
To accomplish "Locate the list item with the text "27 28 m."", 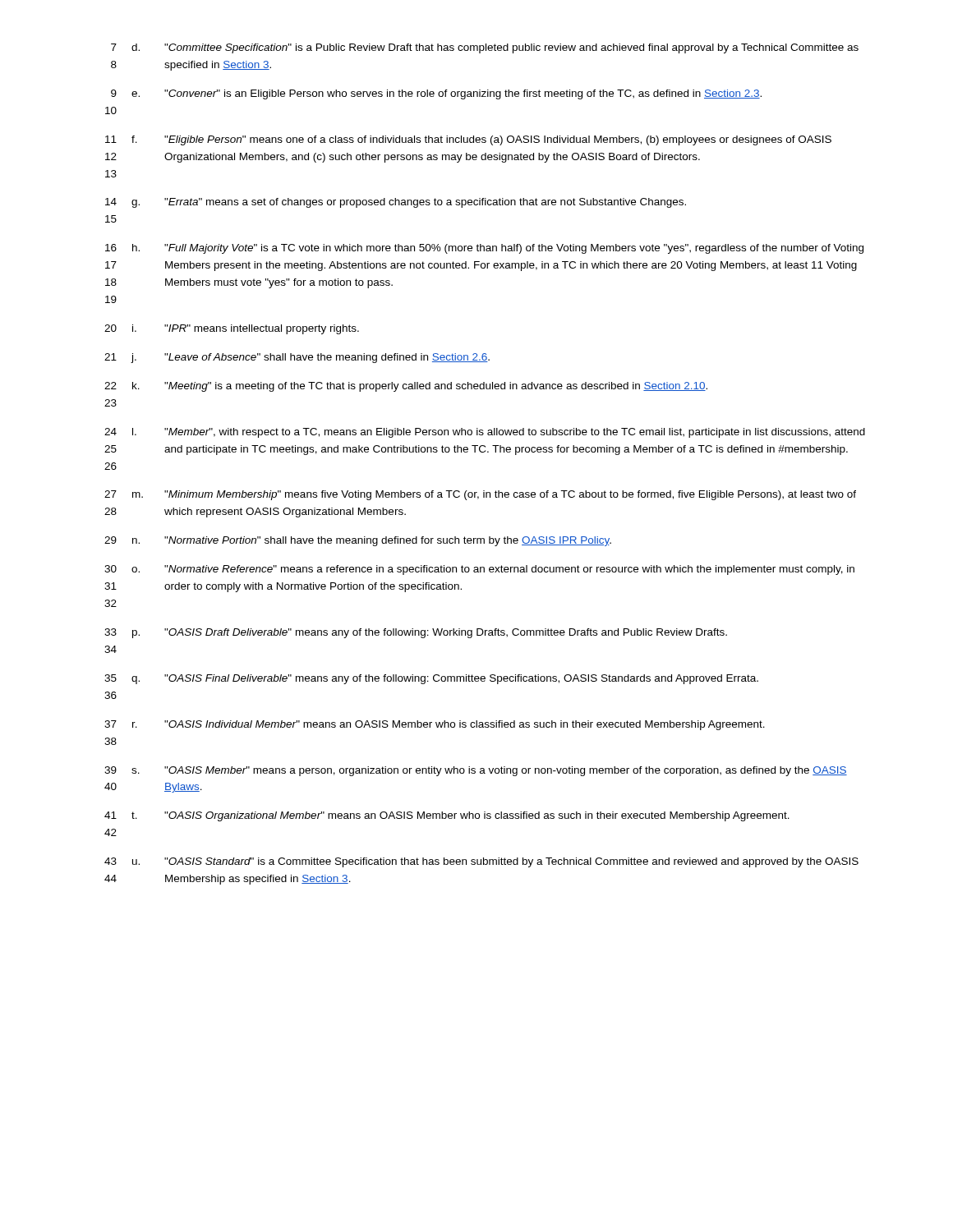I will point(476,504).
